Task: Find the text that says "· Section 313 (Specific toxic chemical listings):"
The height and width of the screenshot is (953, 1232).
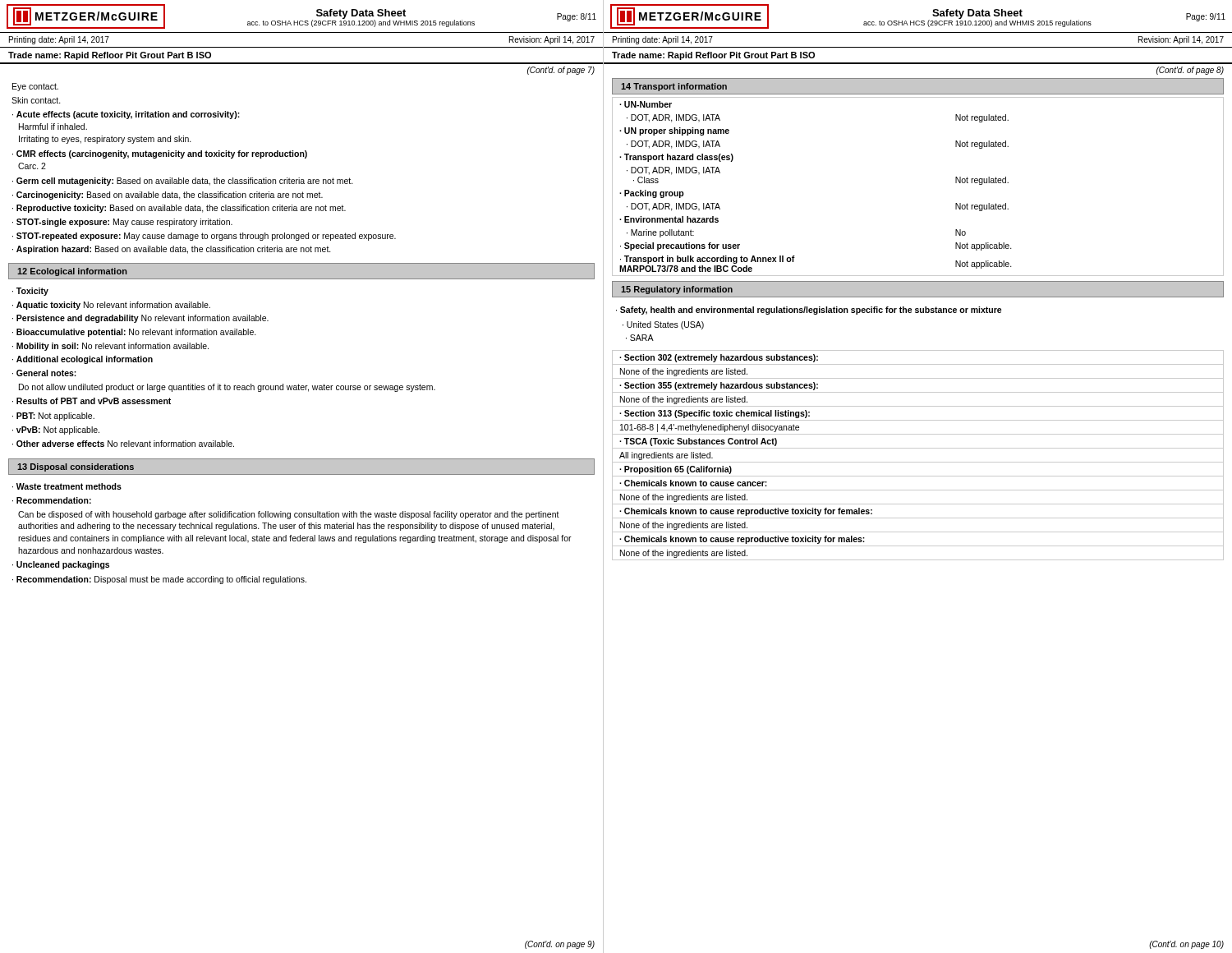Action: [715, 413]
